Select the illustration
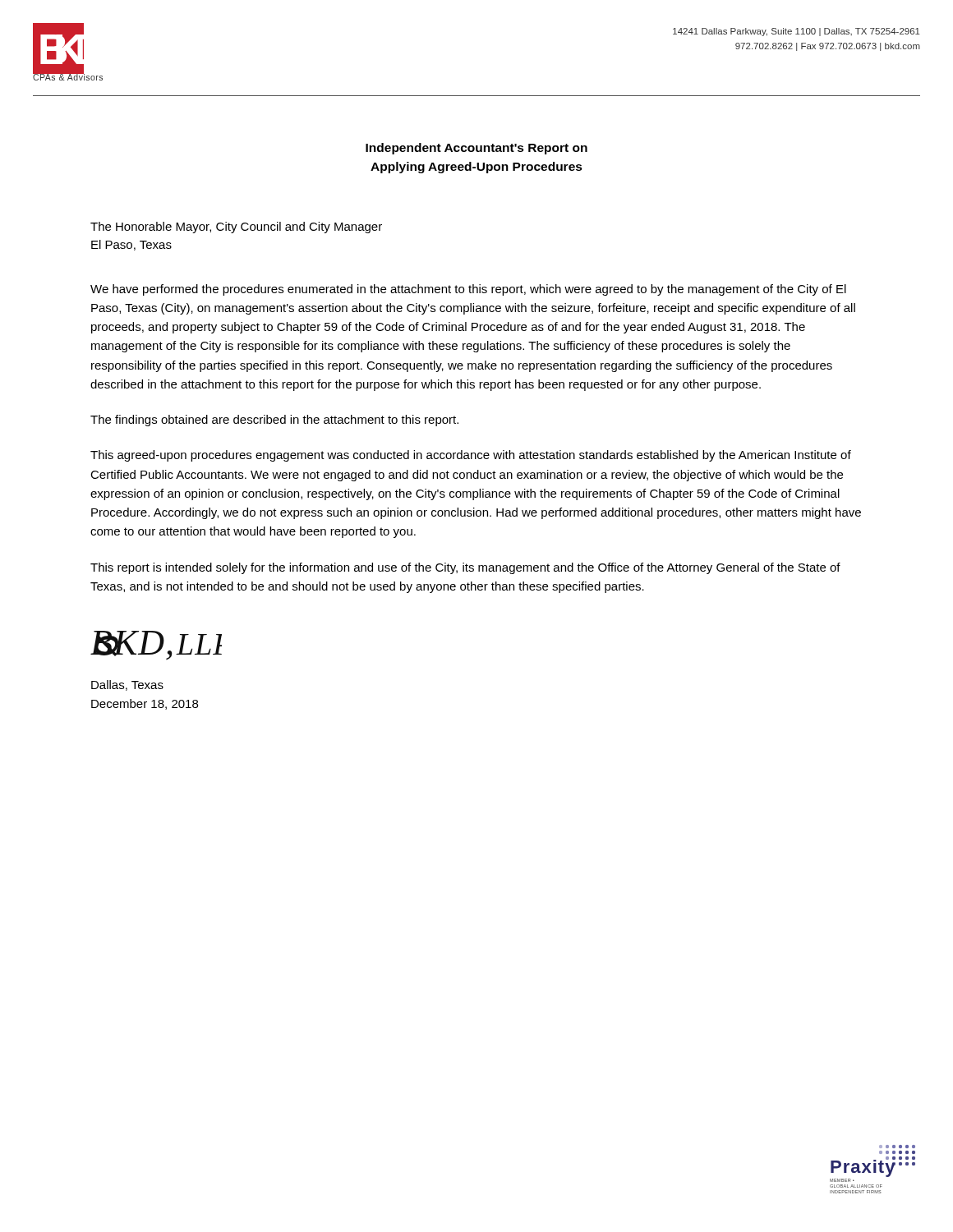953x1232 pixels. 476,641
